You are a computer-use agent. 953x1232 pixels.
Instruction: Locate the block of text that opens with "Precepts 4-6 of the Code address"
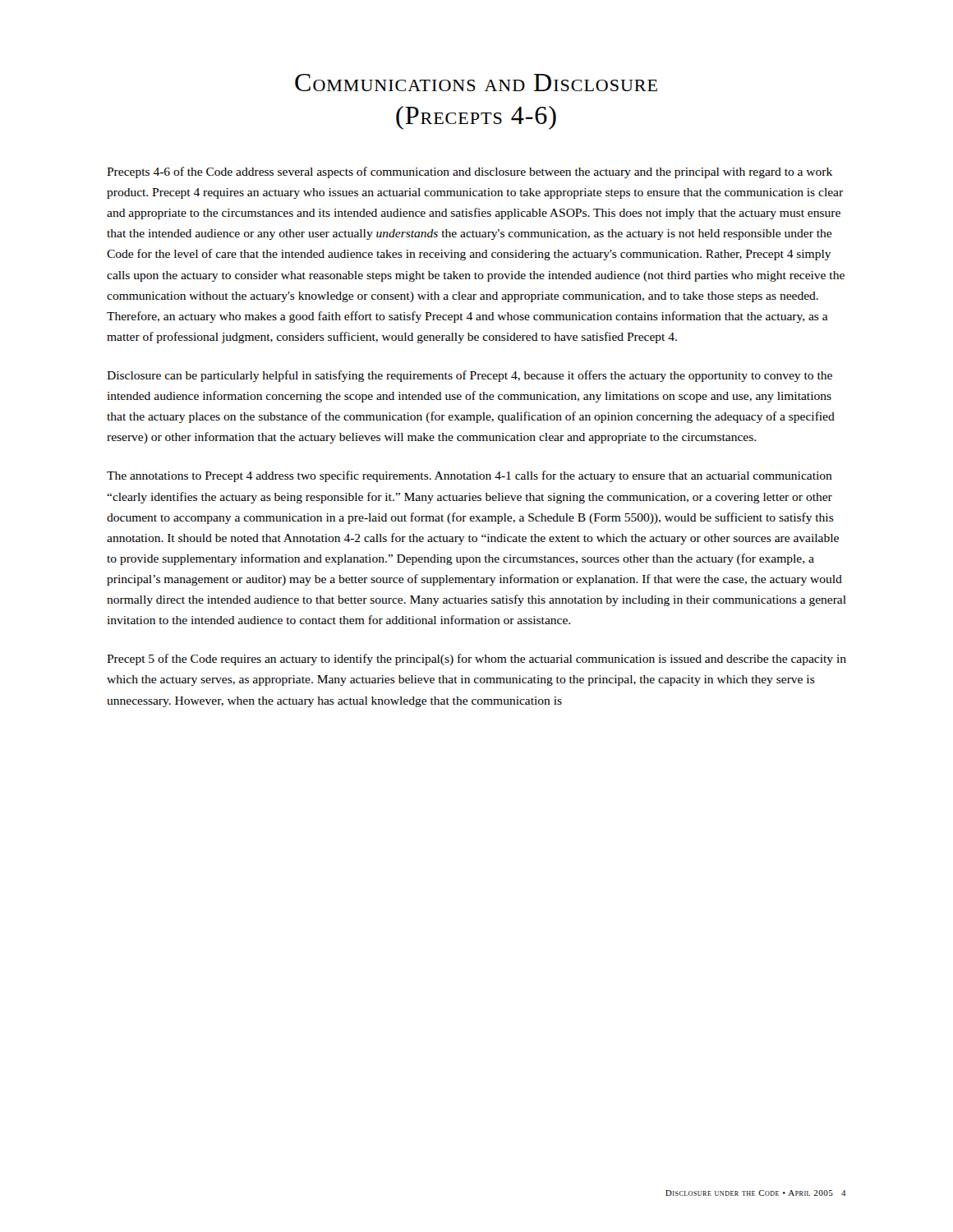click(476, 254)
